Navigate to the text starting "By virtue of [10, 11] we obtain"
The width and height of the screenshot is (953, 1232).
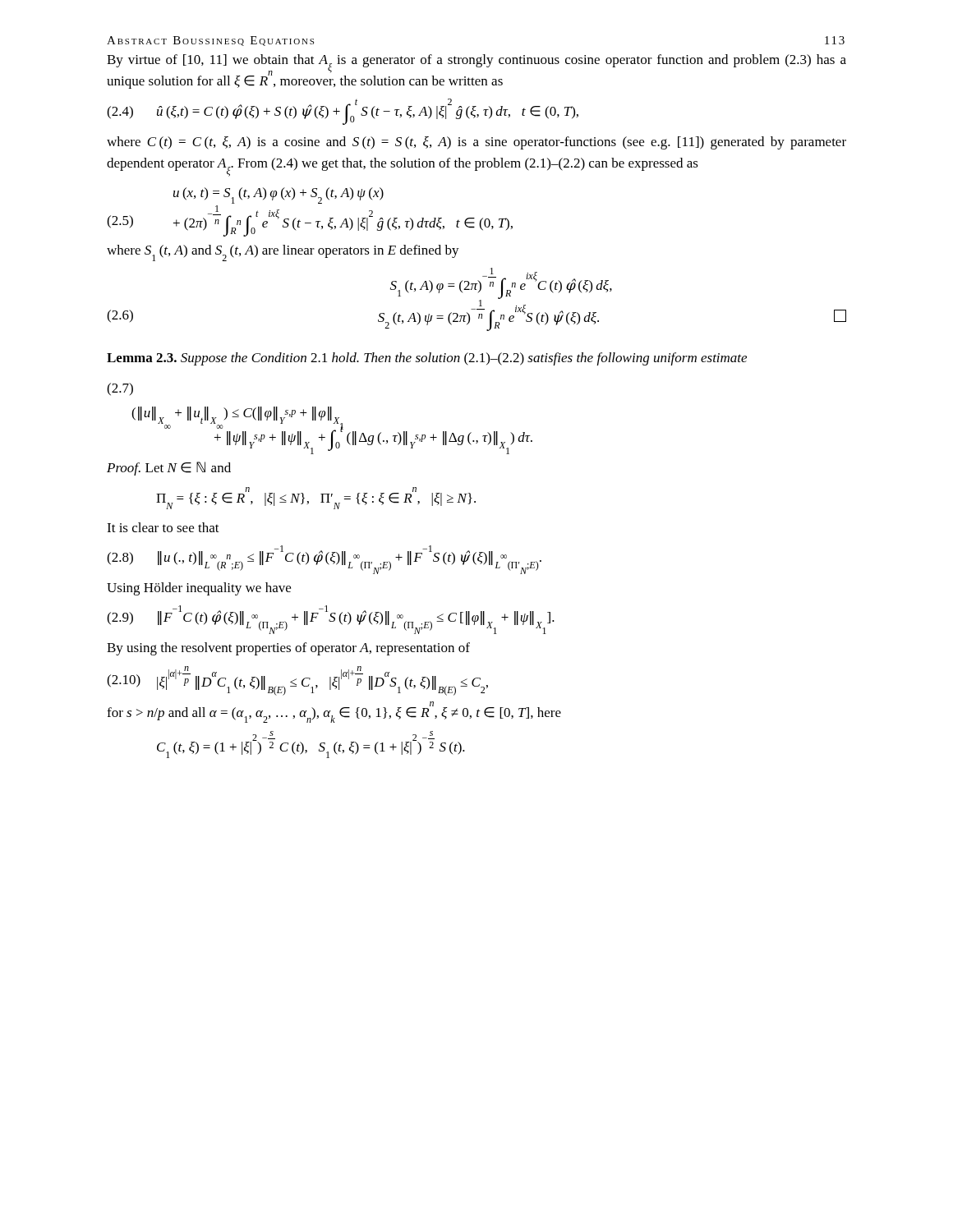click(476, 71)
